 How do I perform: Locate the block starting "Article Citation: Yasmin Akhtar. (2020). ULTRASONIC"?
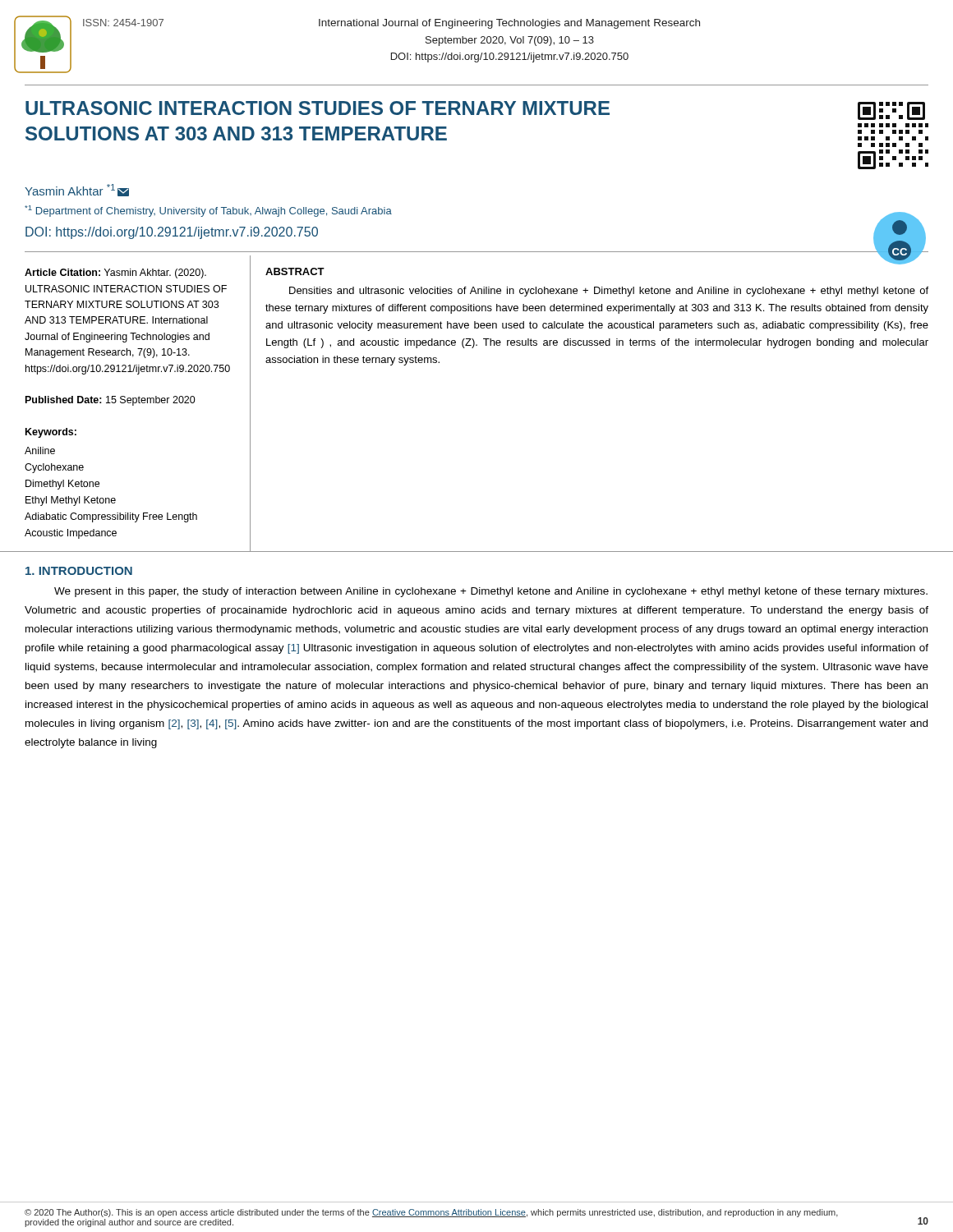tap(127, 321)
